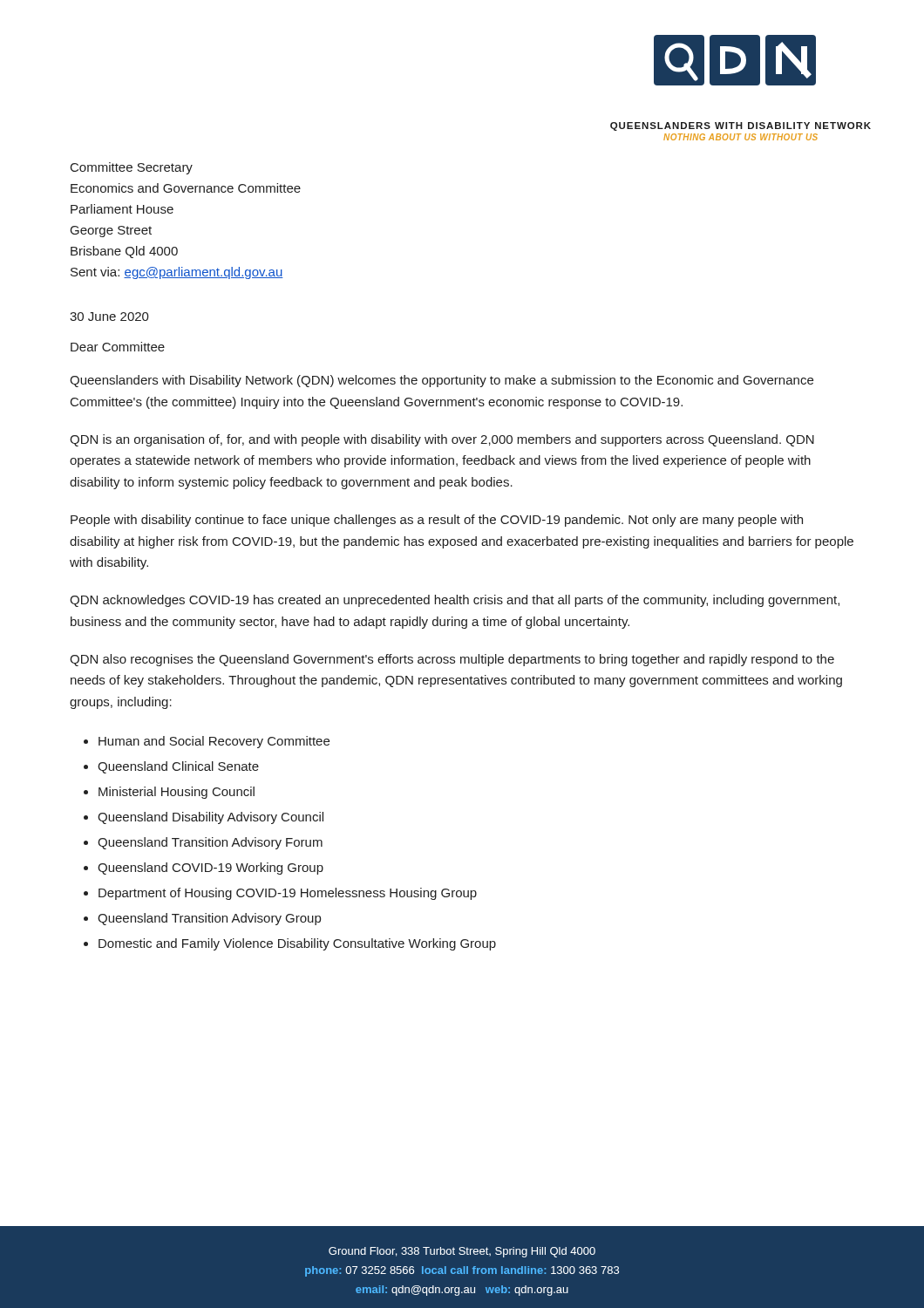This screenshot has width=924, height=1308.
Task: Point to the block starting "Committee Secretary Economics and"
Action: pyautogui.click(x=132, y=168)
